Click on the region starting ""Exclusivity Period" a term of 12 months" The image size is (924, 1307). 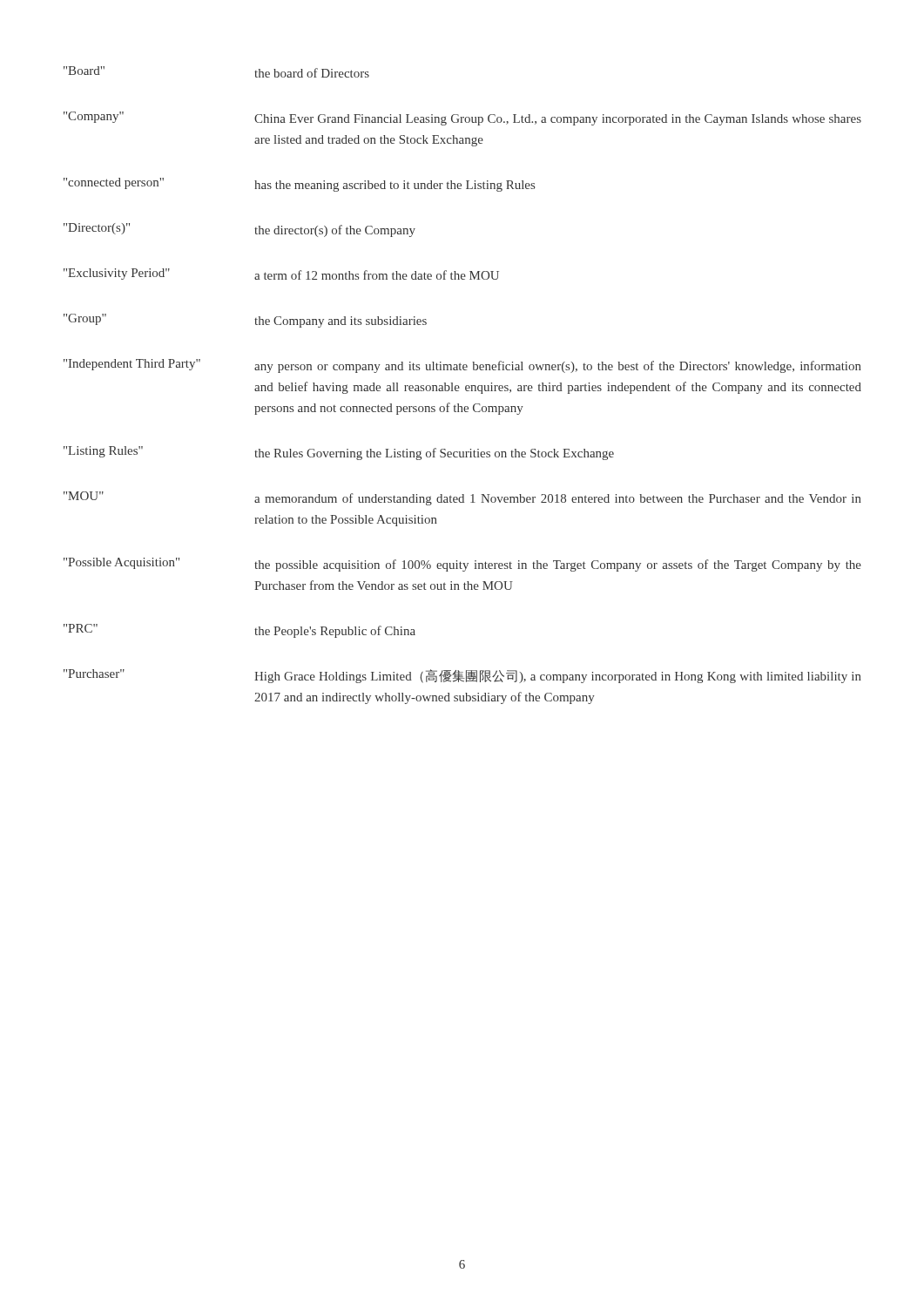(462, 275)
